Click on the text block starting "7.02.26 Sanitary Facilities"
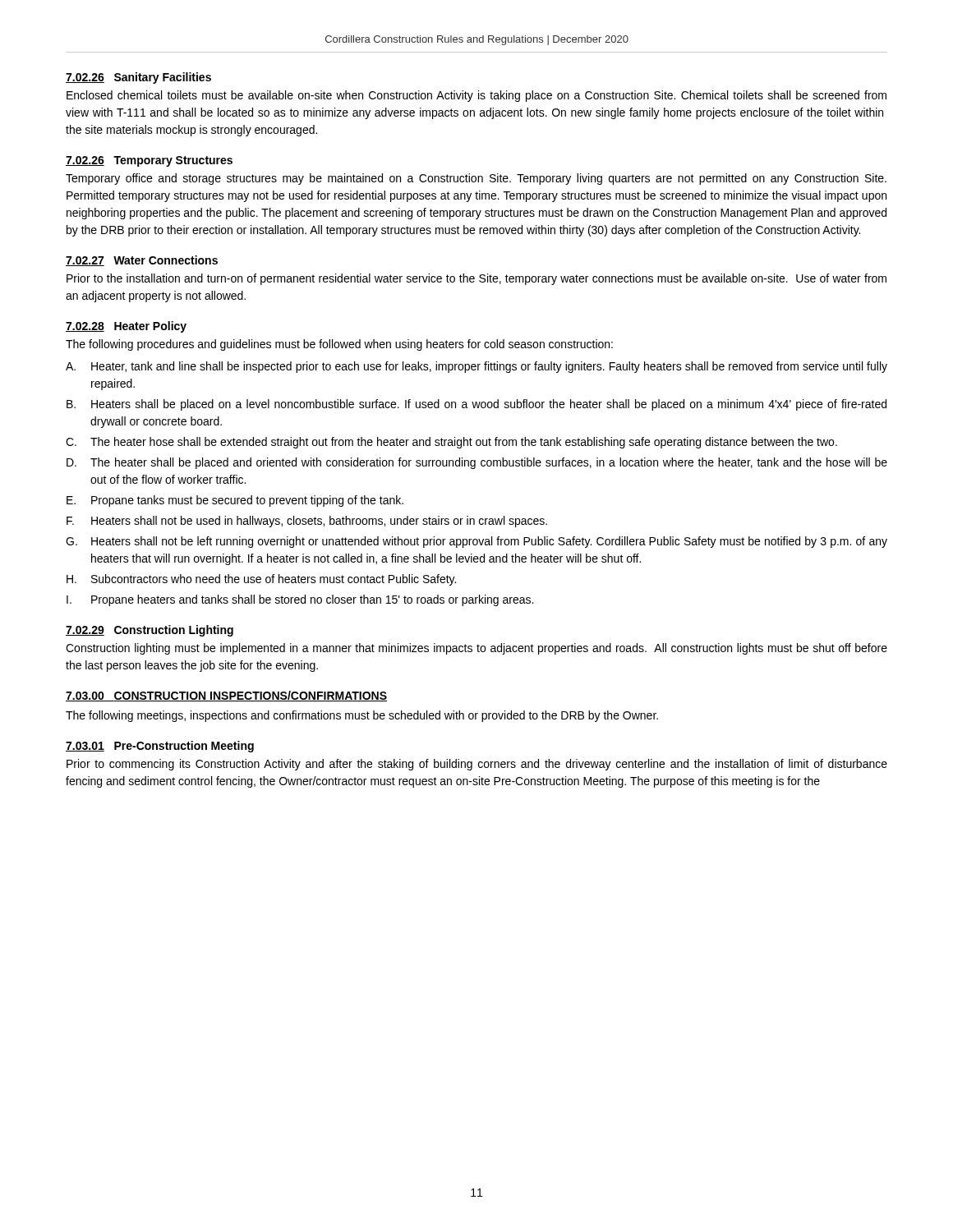 [x=139, y=77]
